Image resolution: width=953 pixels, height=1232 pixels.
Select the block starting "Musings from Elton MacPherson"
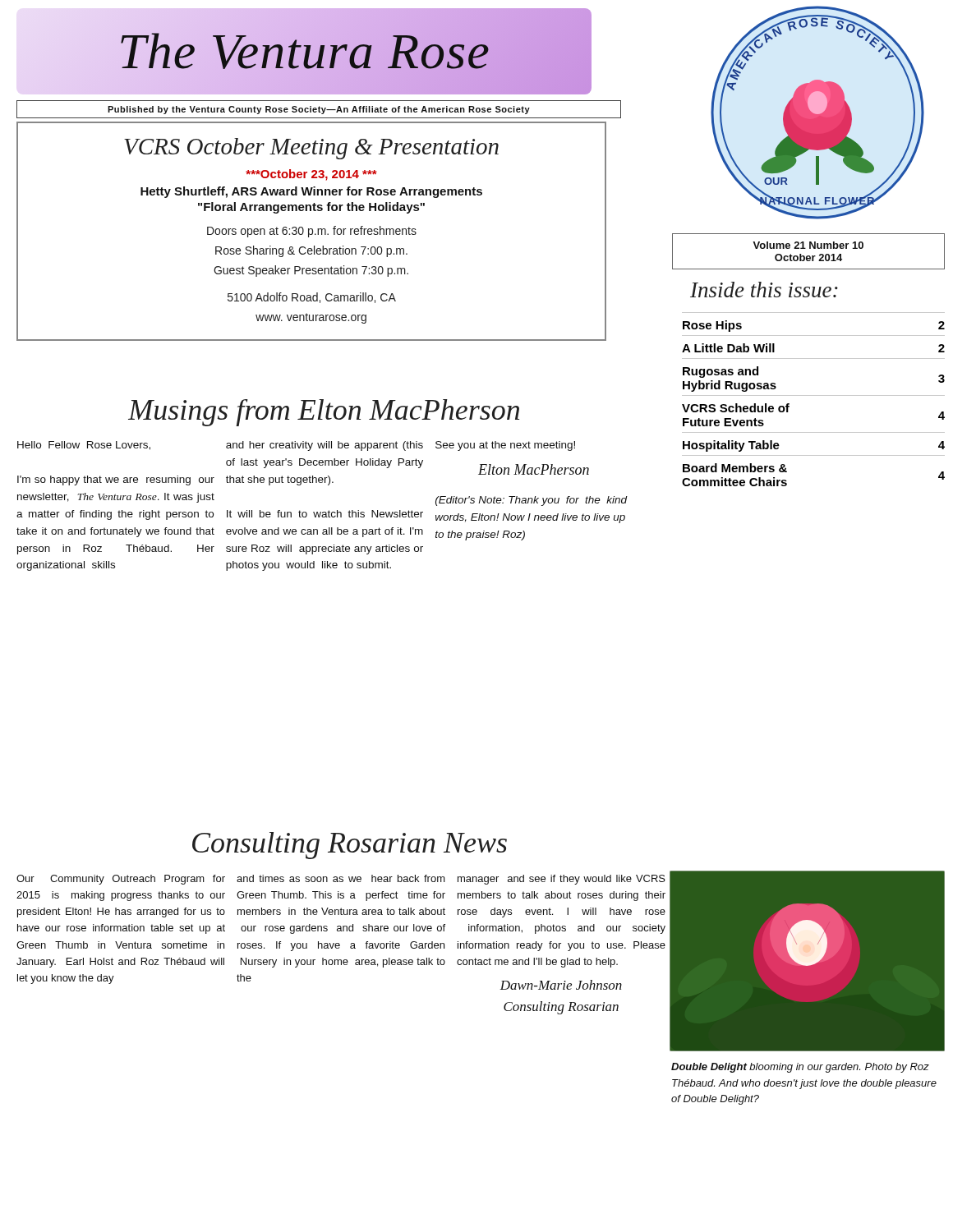tap(324, 410)
